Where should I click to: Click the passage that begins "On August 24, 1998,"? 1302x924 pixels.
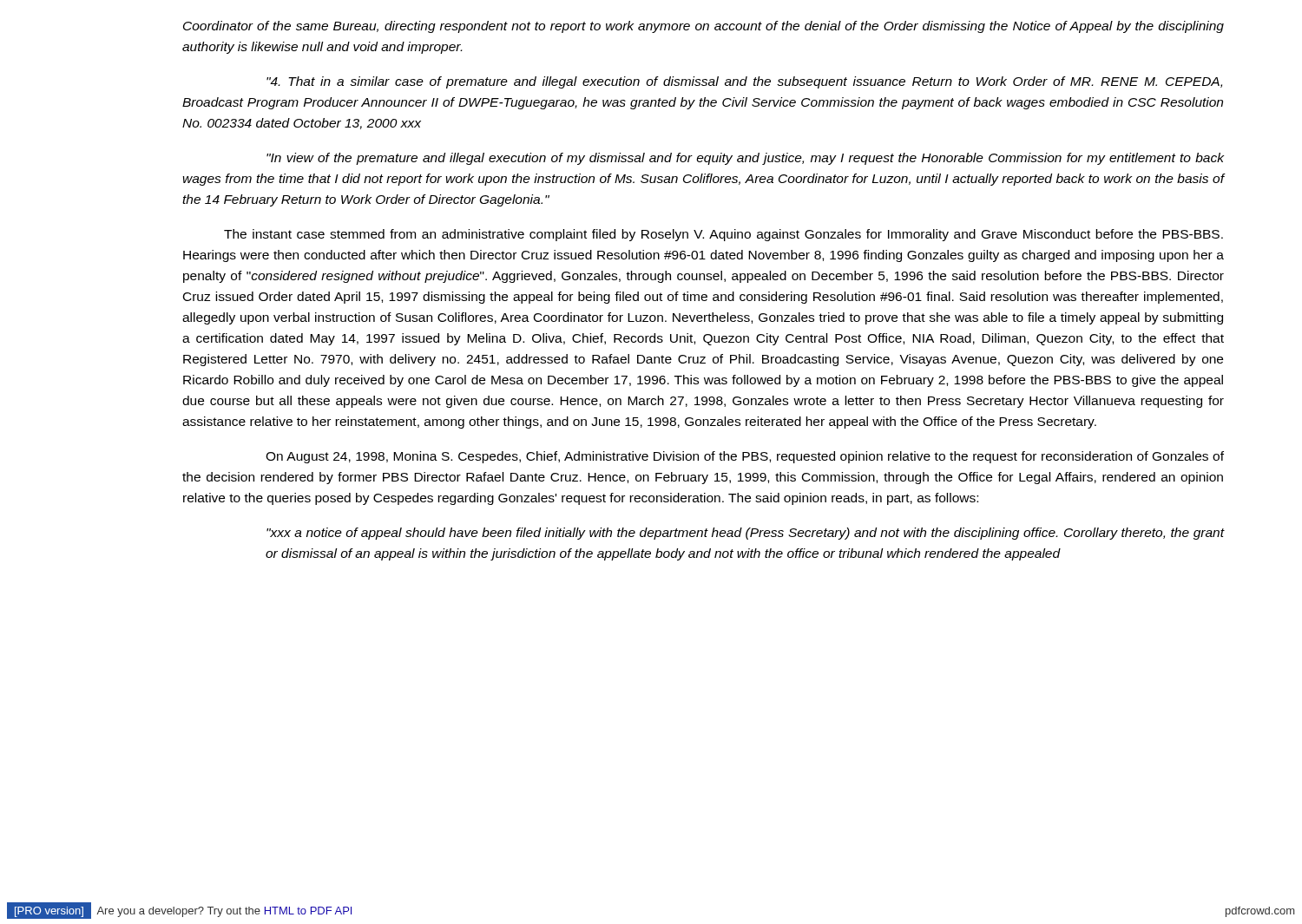703,477
